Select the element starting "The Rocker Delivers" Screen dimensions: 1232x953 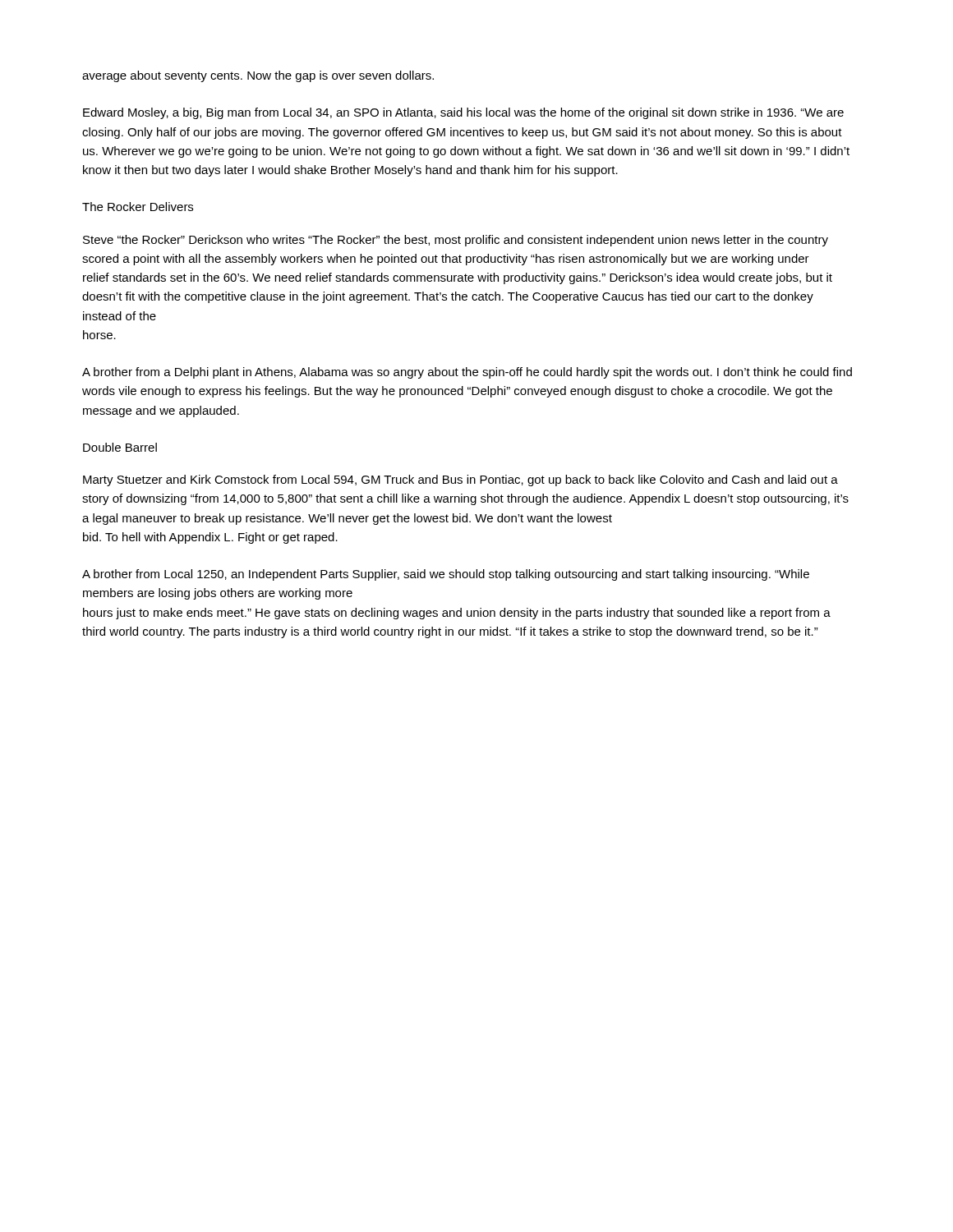[138, 207]
